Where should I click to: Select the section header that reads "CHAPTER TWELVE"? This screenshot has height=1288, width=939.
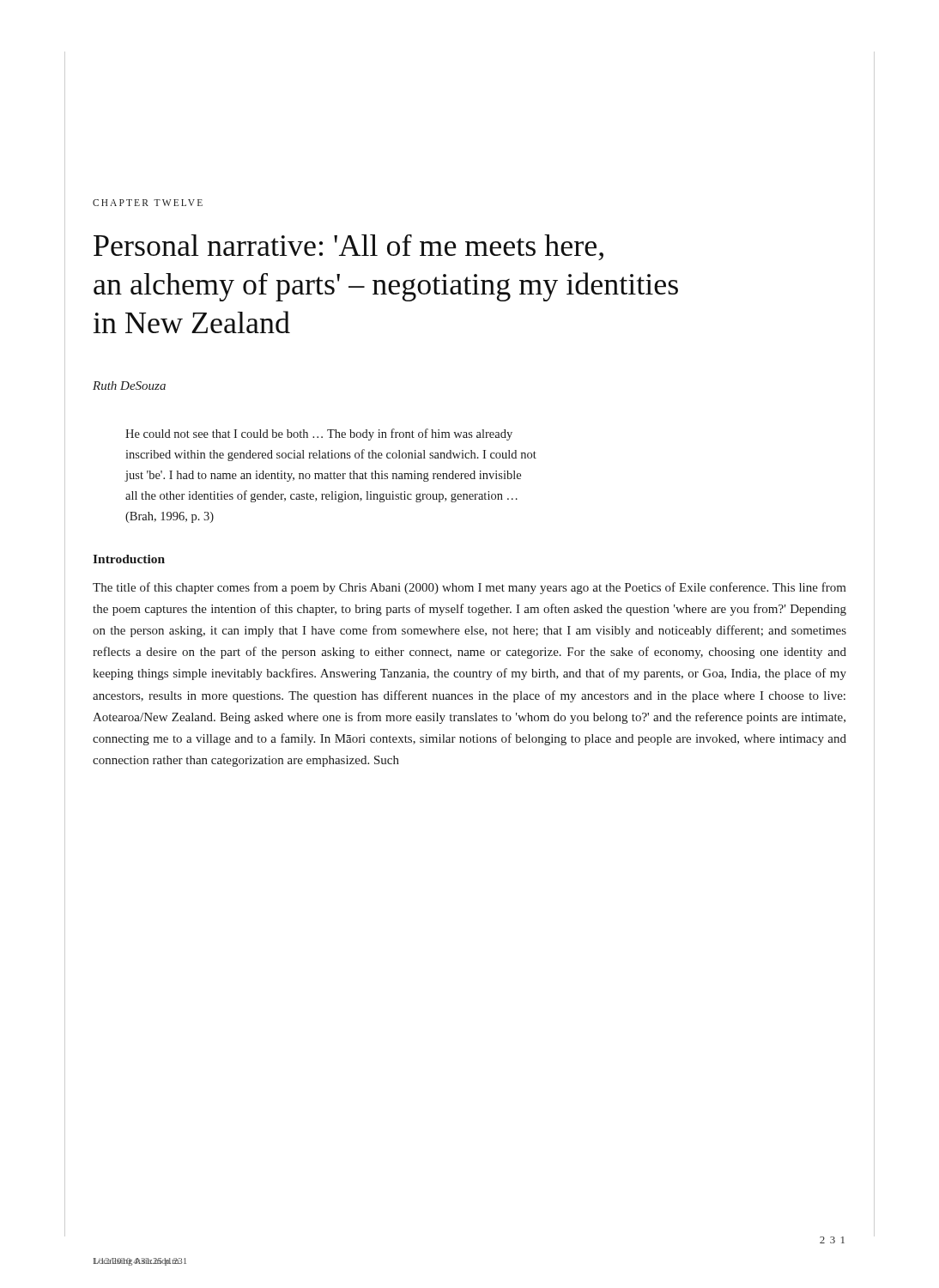coord(149,203)
